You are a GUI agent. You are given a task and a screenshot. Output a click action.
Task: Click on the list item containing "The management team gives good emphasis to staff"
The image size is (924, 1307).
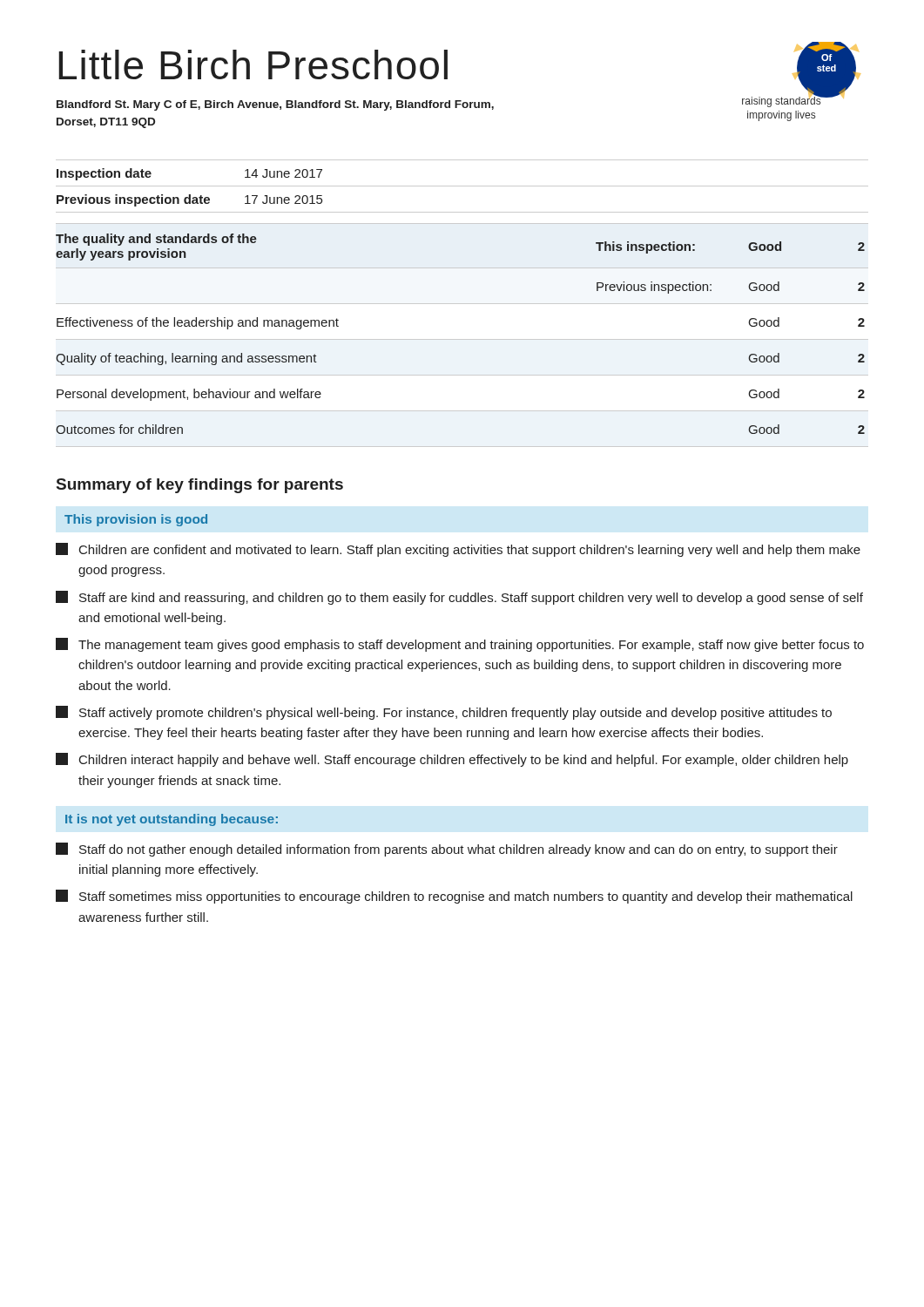tap(462, 665)
